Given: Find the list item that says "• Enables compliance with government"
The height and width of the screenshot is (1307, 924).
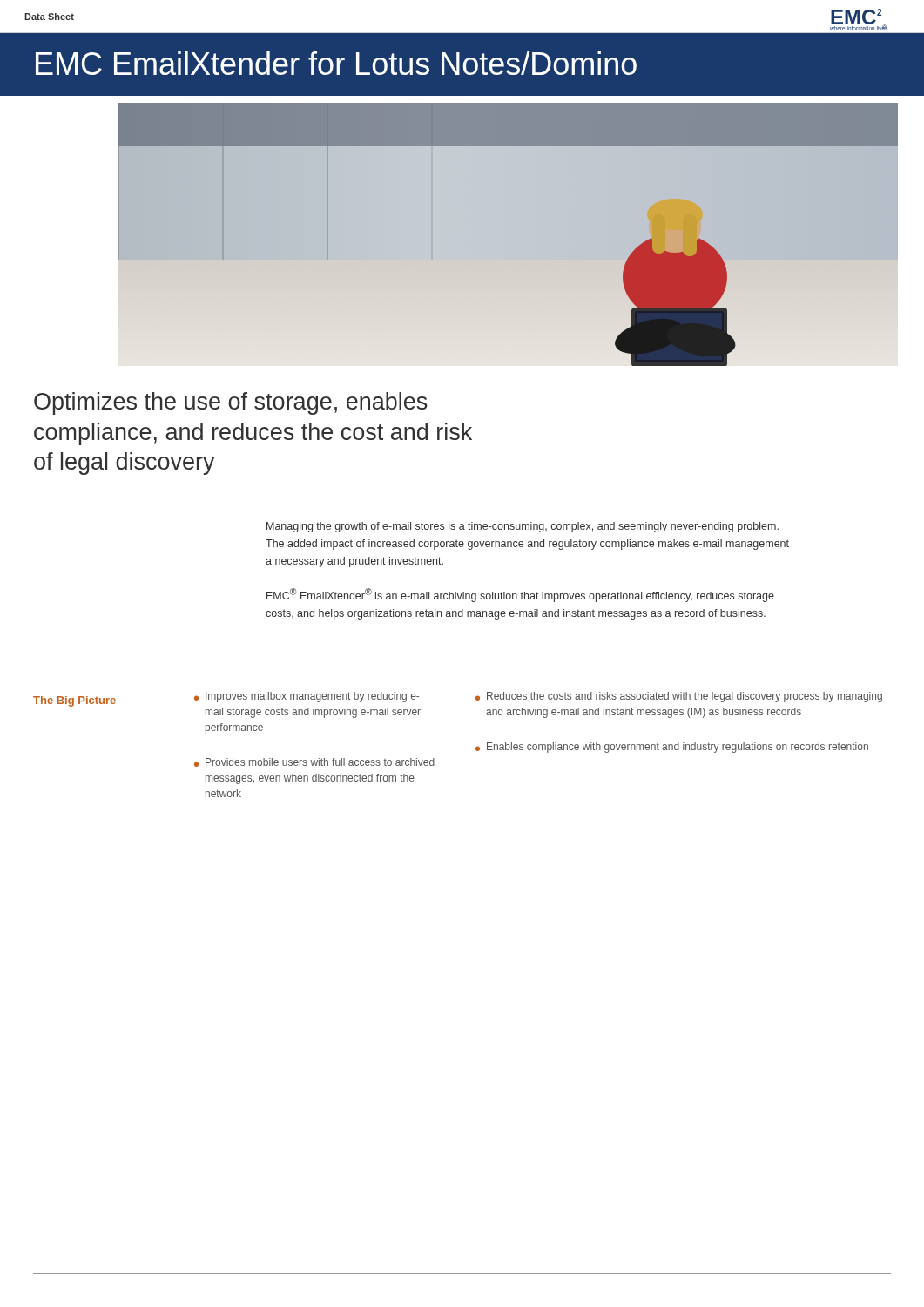Looking at the screenshot, I should point(672,748).
